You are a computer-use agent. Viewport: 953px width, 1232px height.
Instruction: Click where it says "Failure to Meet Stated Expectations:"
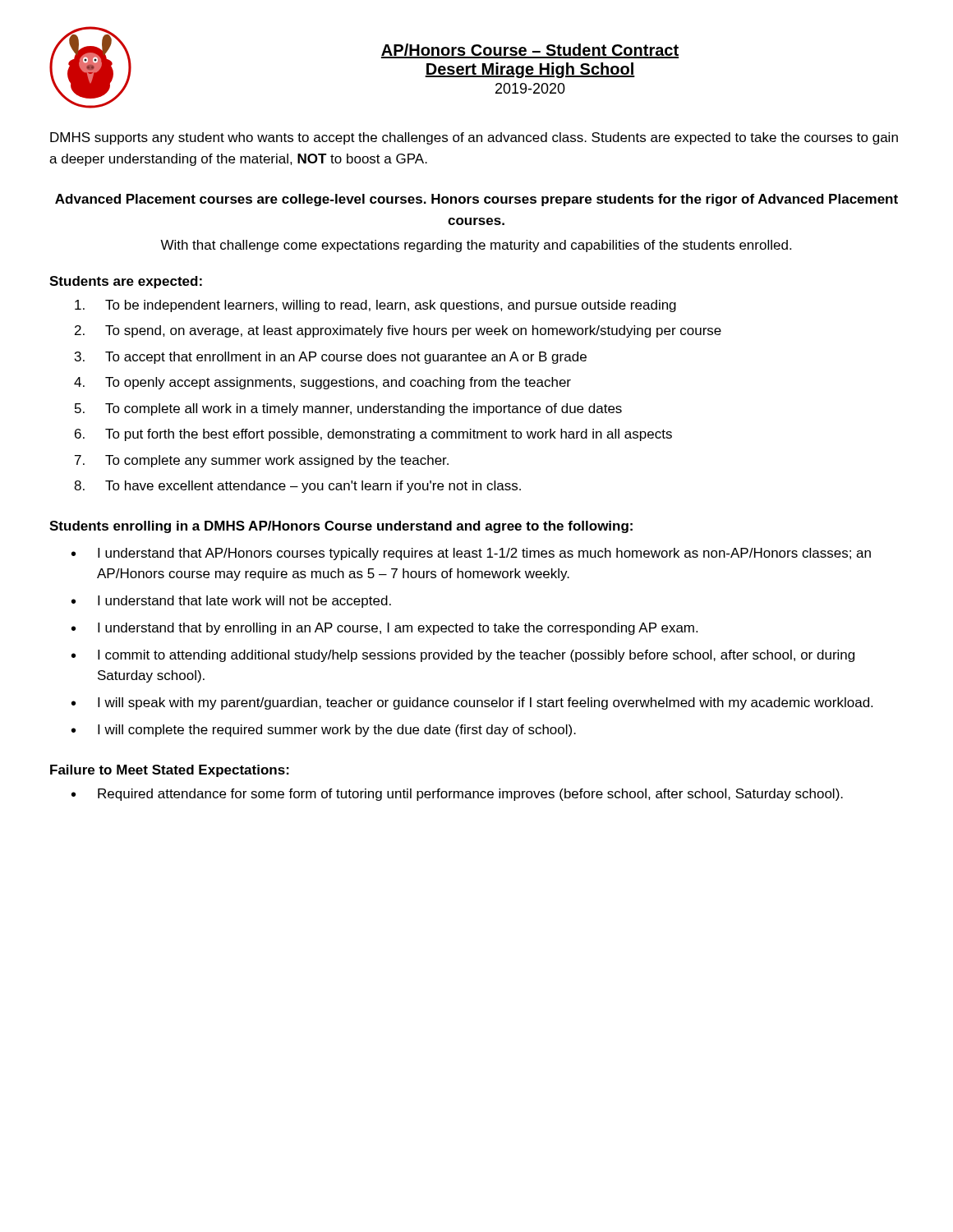coord(170,770)
